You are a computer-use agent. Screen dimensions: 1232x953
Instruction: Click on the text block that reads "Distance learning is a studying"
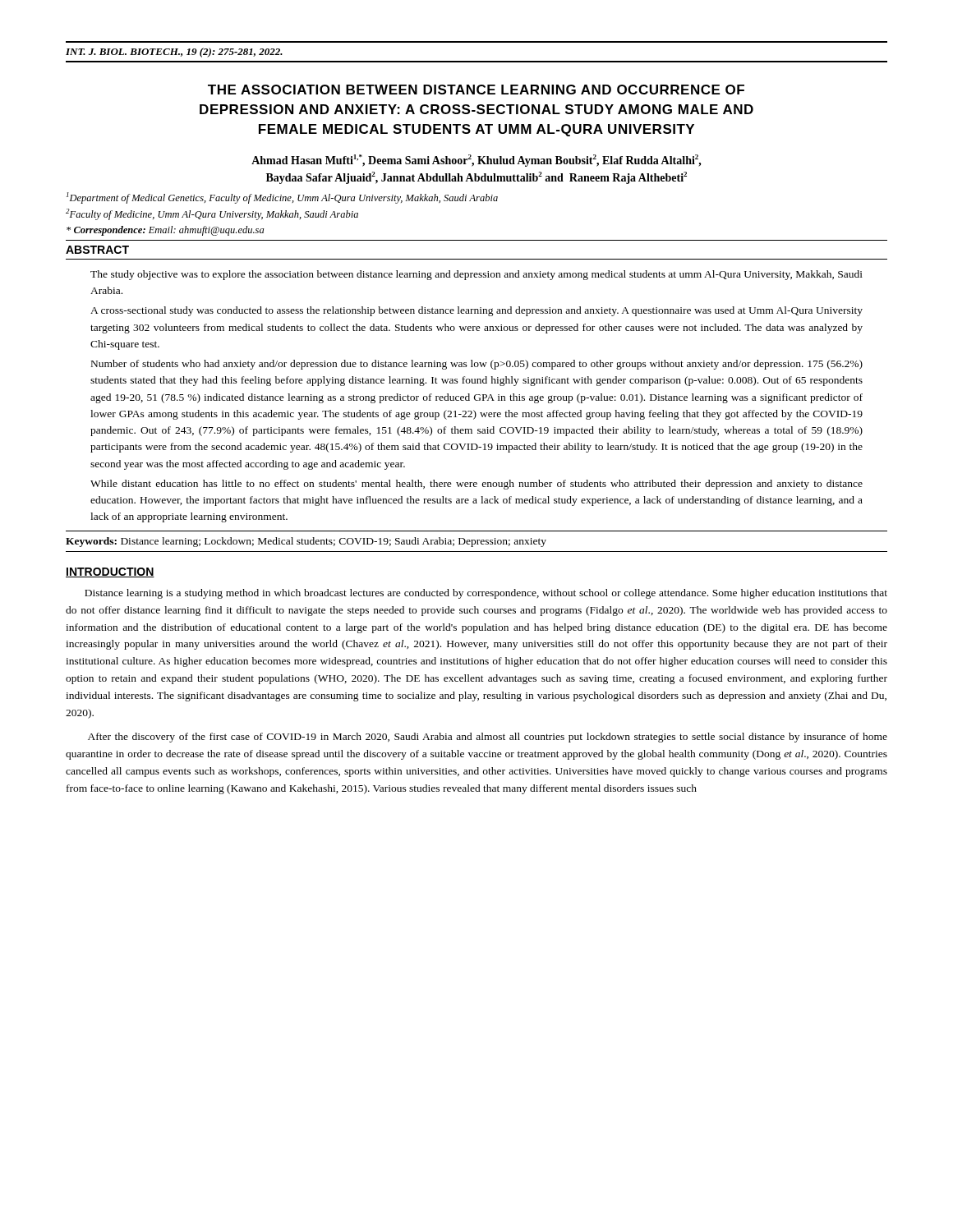coord(476,691)
